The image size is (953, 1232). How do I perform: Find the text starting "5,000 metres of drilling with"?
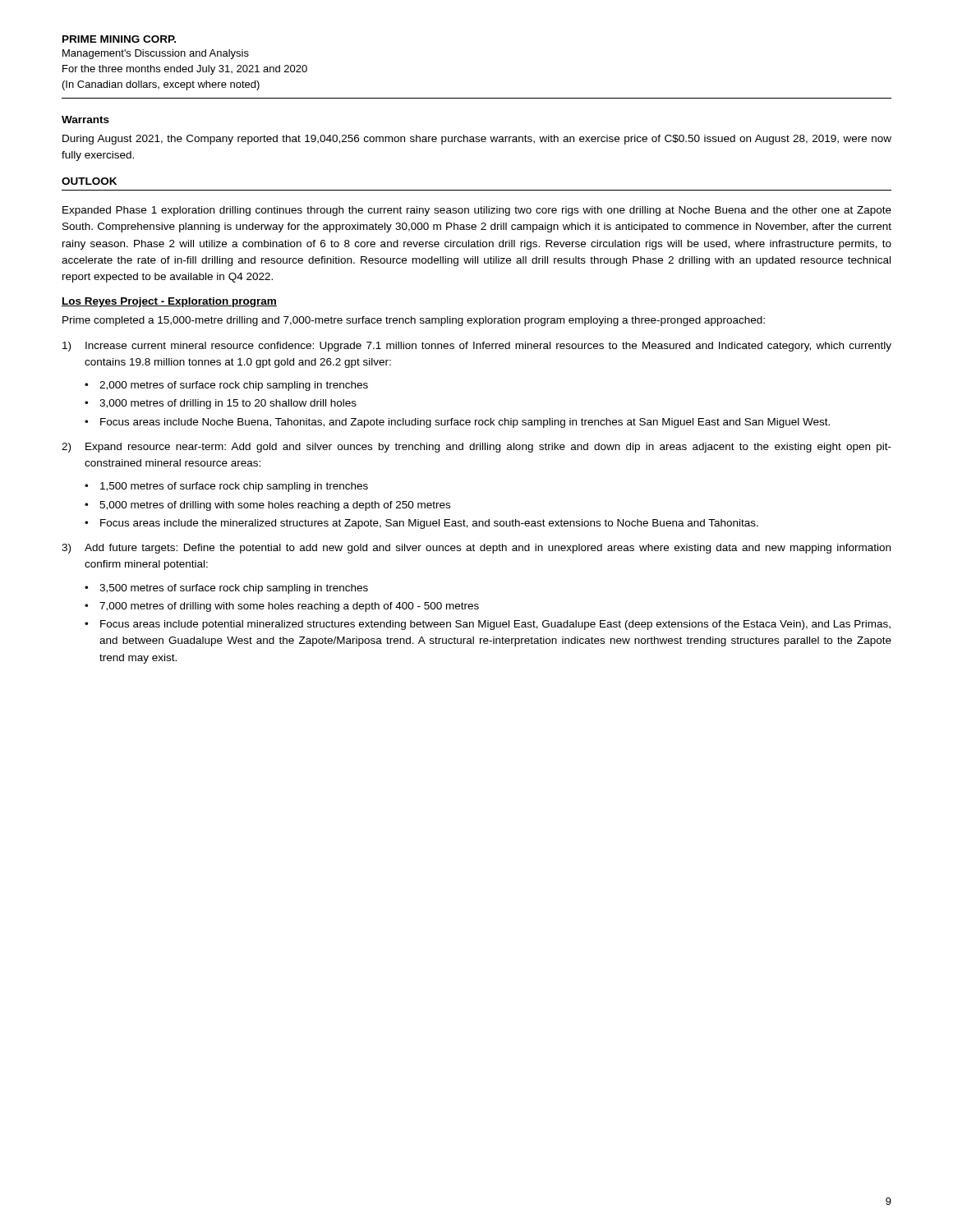pos(275,504)
